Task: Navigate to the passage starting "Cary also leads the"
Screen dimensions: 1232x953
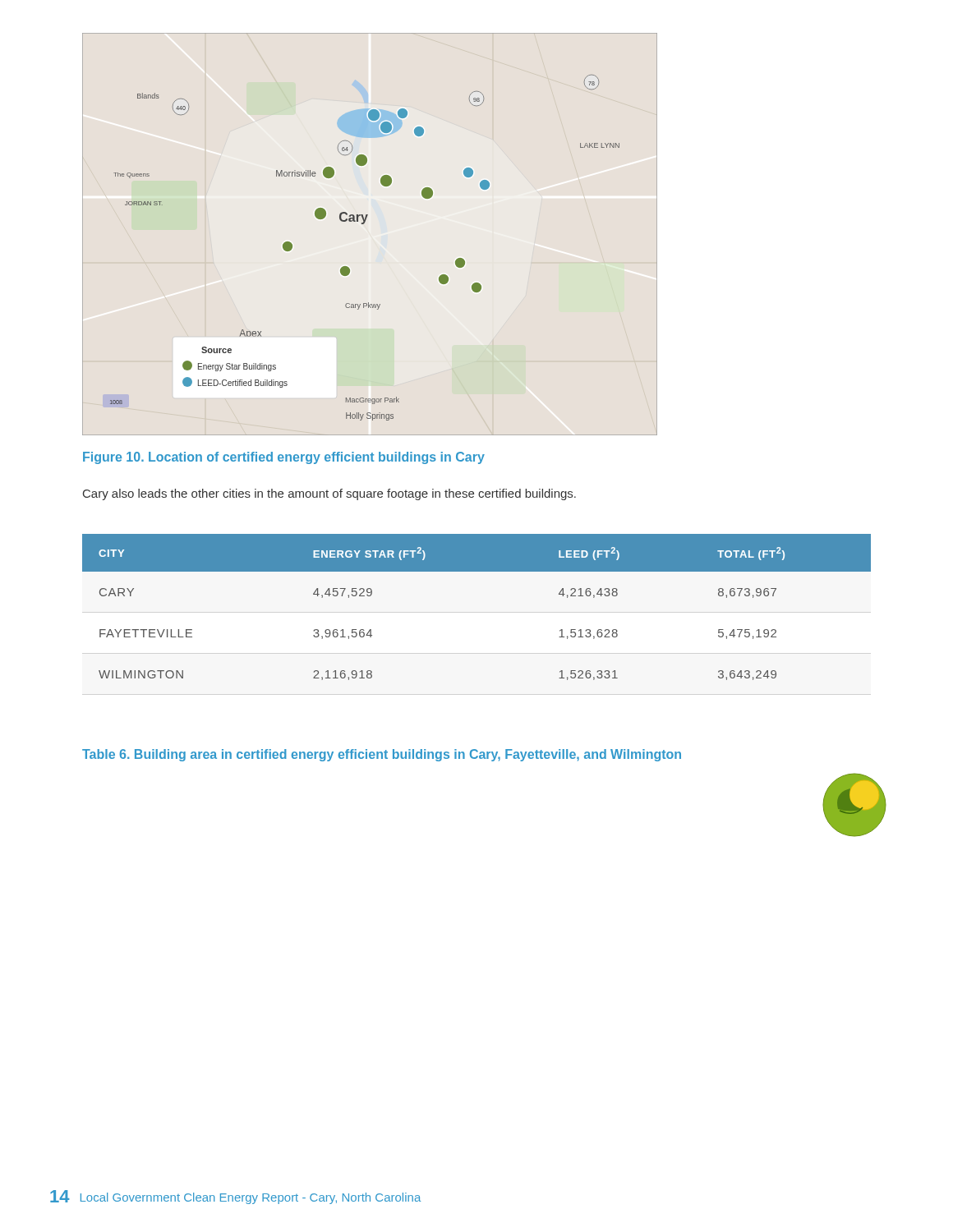Action: coord(329,493)
